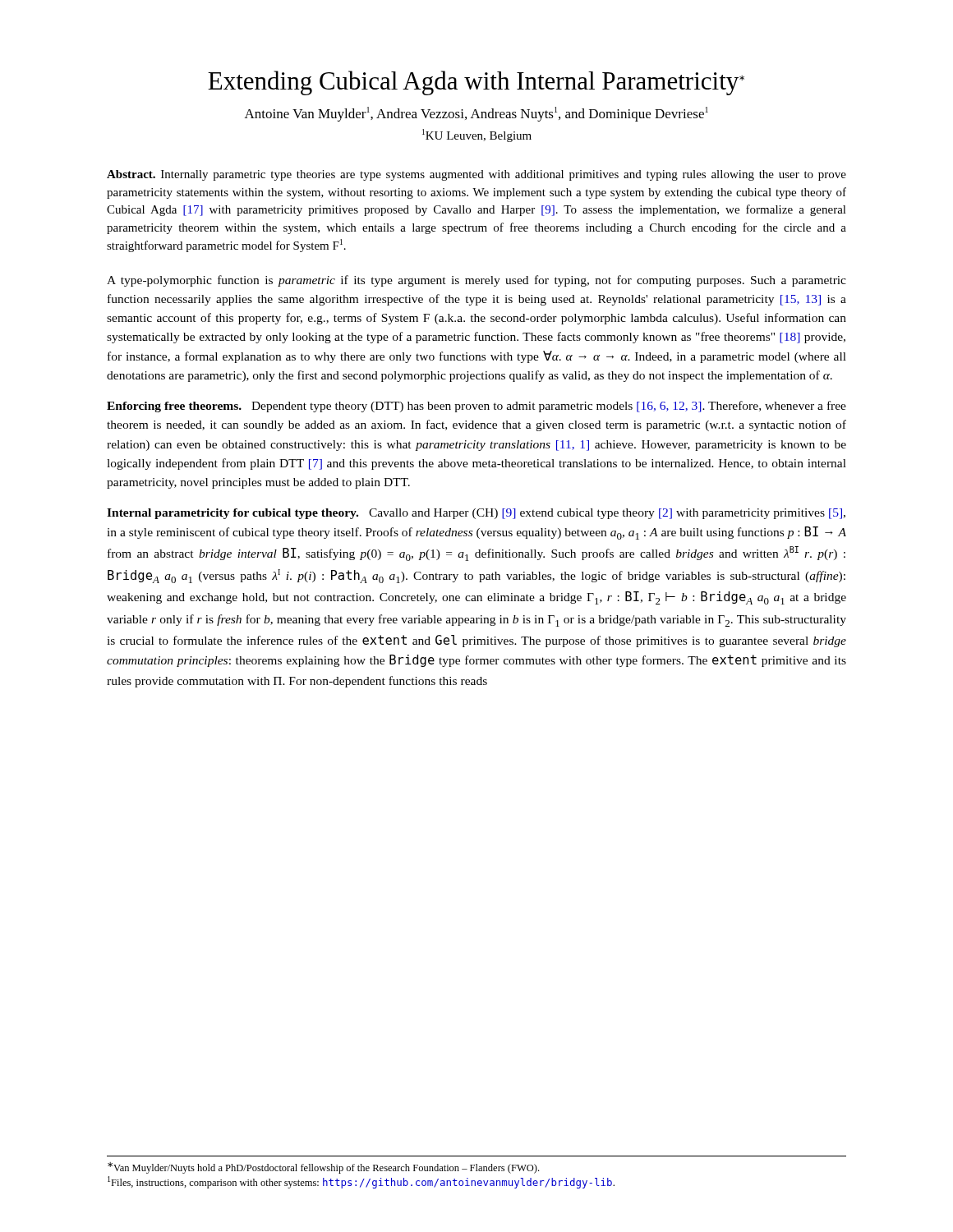Viewport: 953px width, 1232px height.
Task: Find "Extending Cubical Agda with Internal Parametricity∗" on this page
Action: (x=476, y=81)
